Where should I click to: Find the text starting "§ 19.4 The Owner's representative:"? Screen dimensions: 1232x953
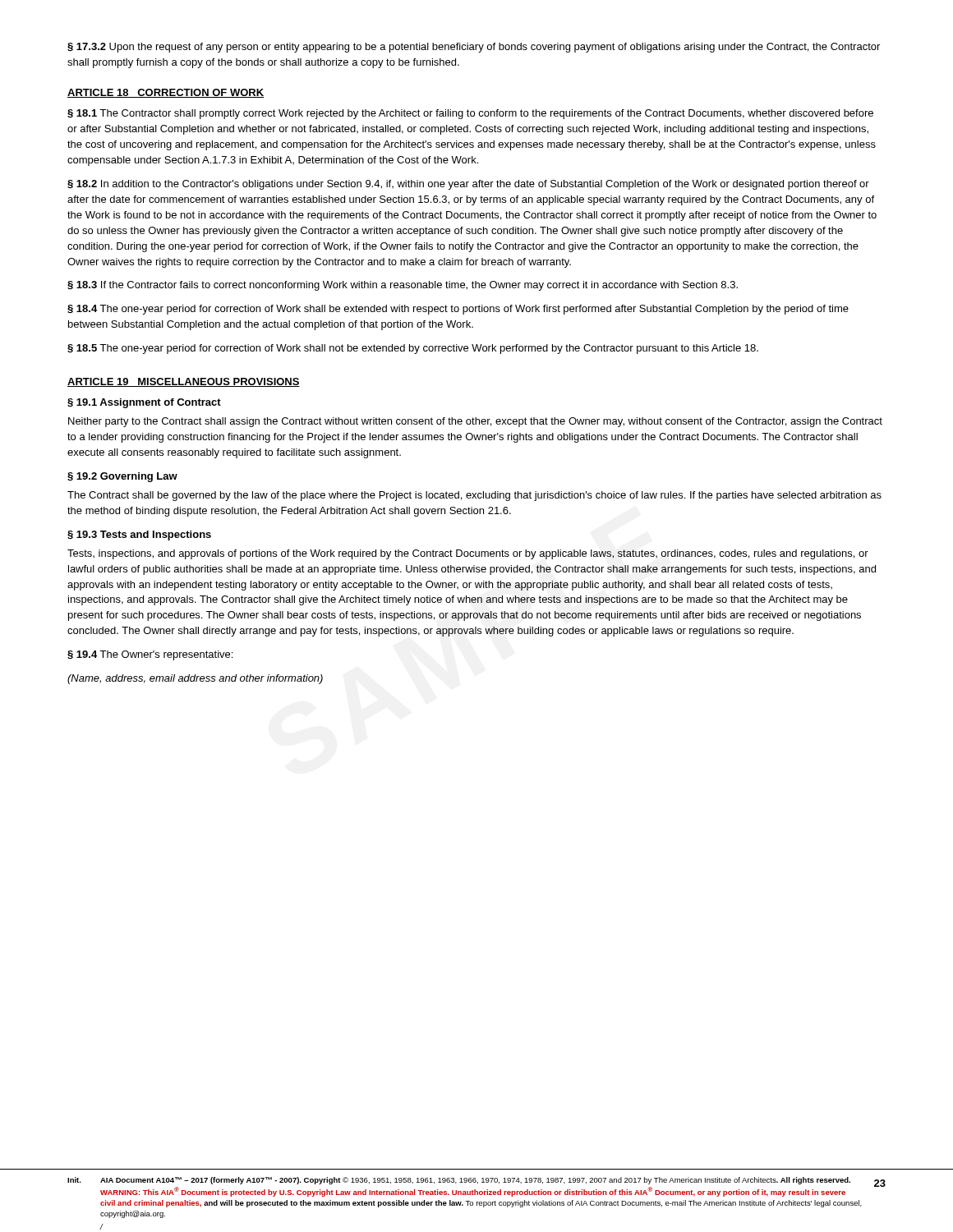[150, 655]
